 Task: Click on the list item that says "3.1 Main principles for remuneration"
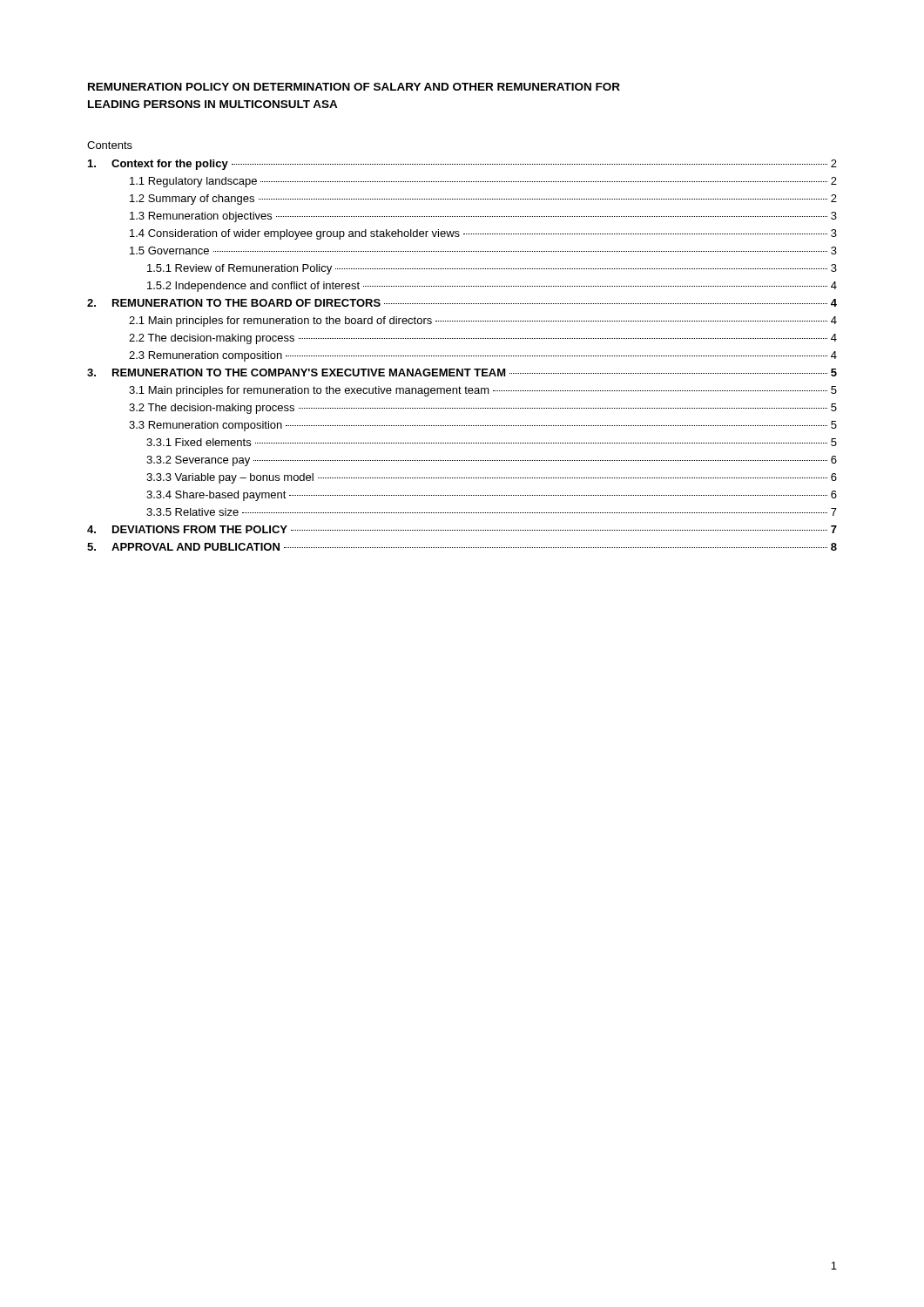click(x=462, y=390)
